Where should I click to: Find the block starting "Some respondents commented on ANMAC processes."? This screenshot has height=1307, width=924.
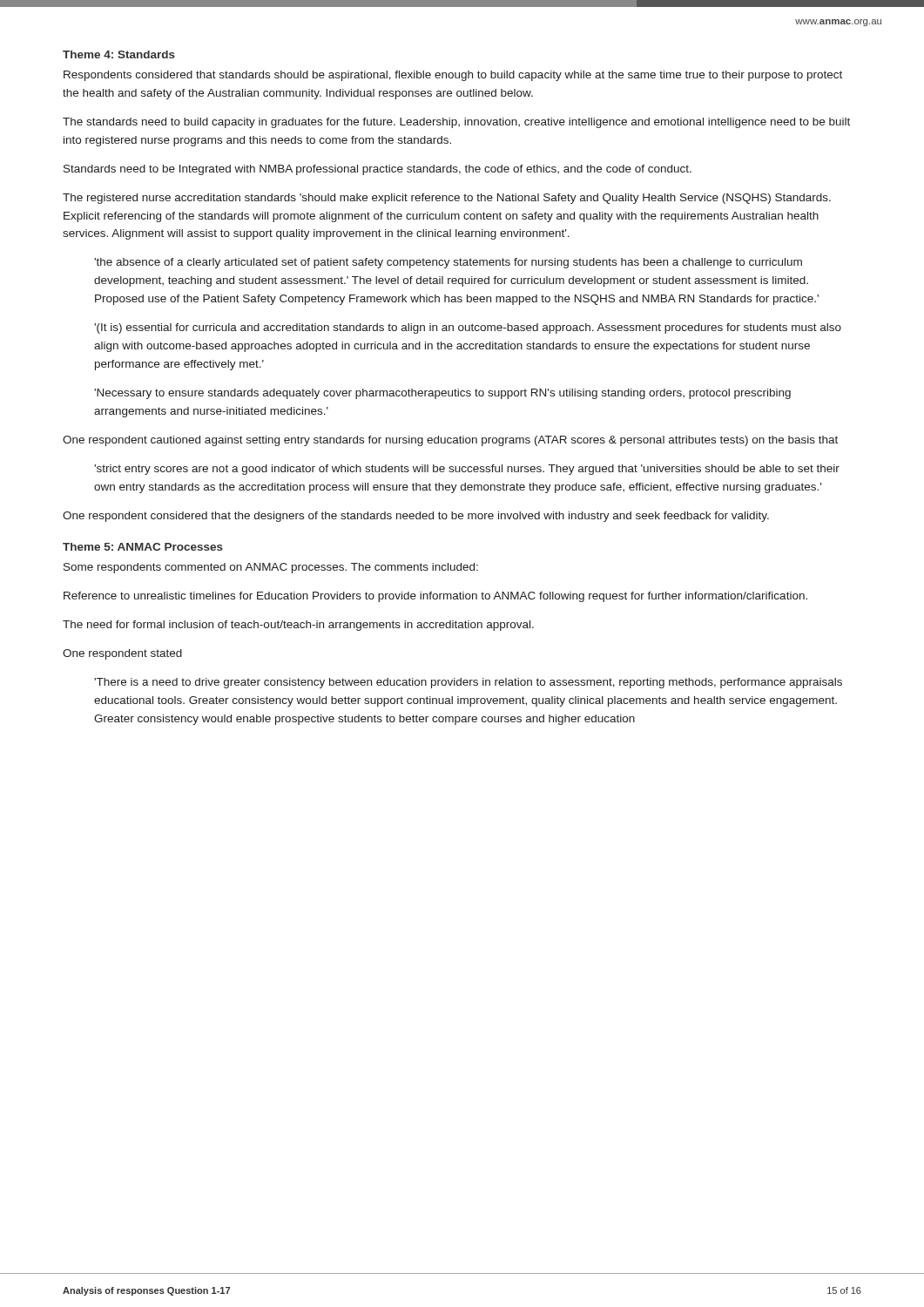click(271, 567)
